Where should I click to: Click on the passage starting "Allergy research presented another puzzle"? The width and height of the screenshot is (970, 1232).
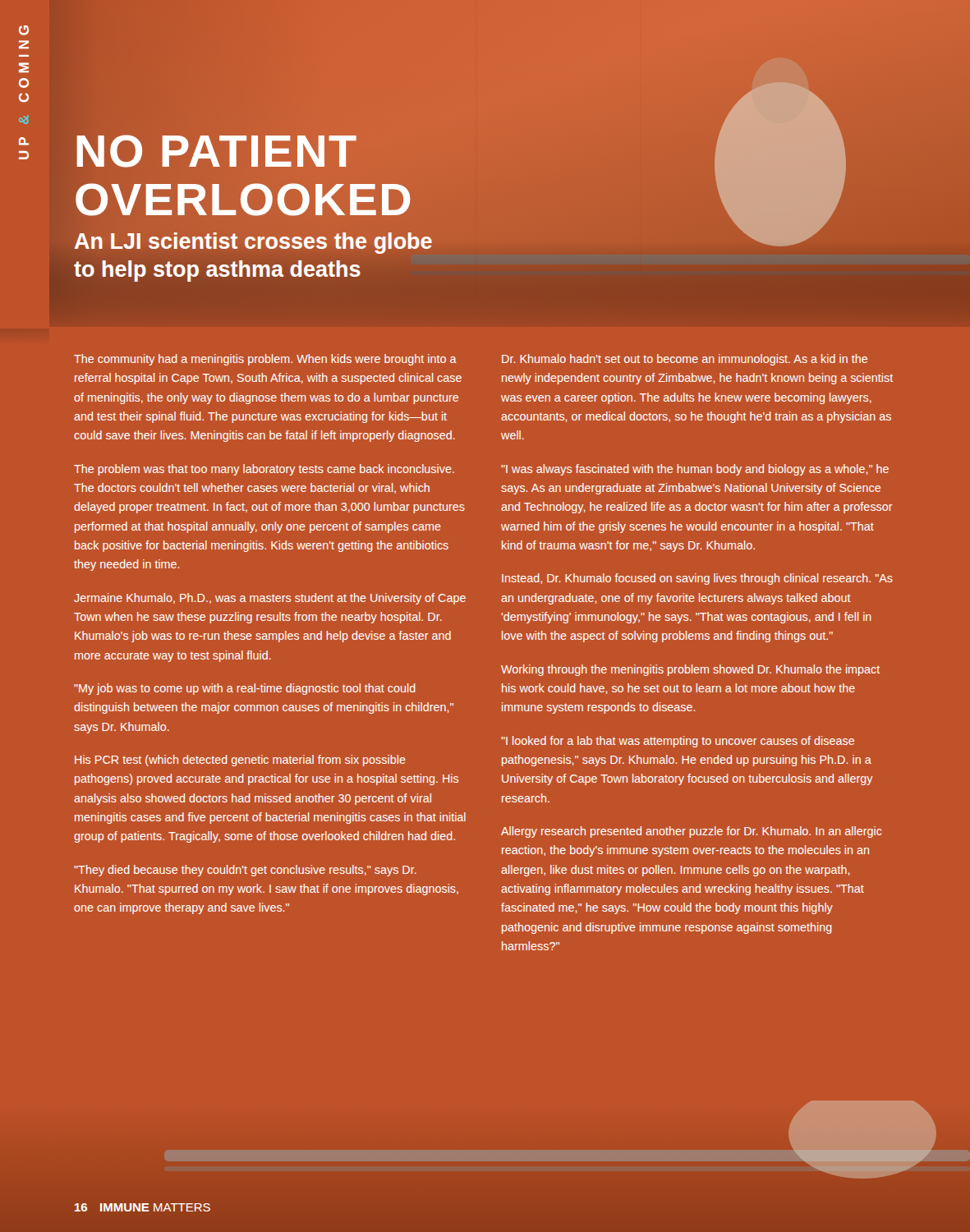click(692, 889)
